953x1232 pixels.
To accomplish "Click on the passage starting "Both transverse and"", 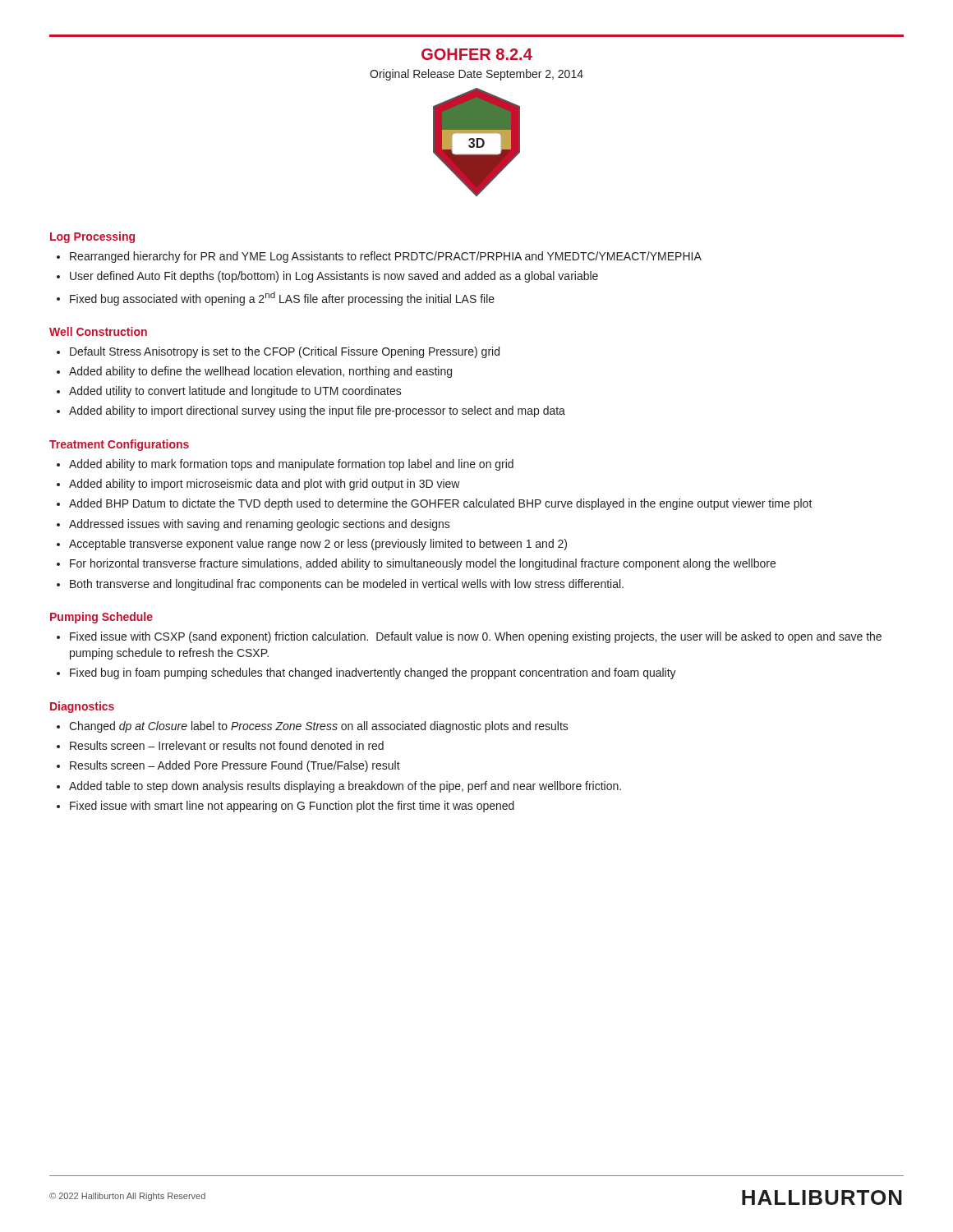I will coord(347,584).
